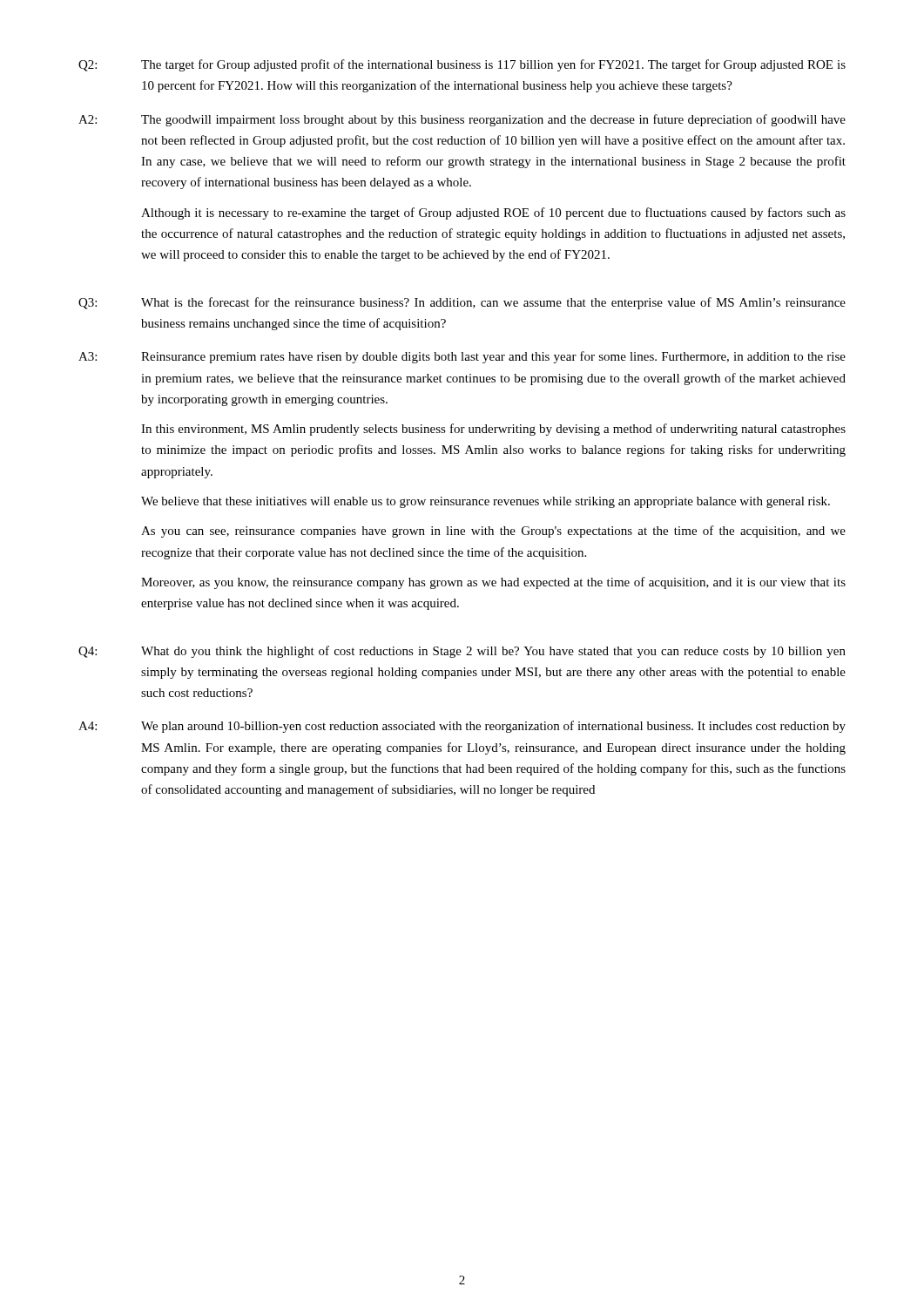
Task: Point to the block beginning "Q4: What do you think the highlight of"
Action: 462,672
